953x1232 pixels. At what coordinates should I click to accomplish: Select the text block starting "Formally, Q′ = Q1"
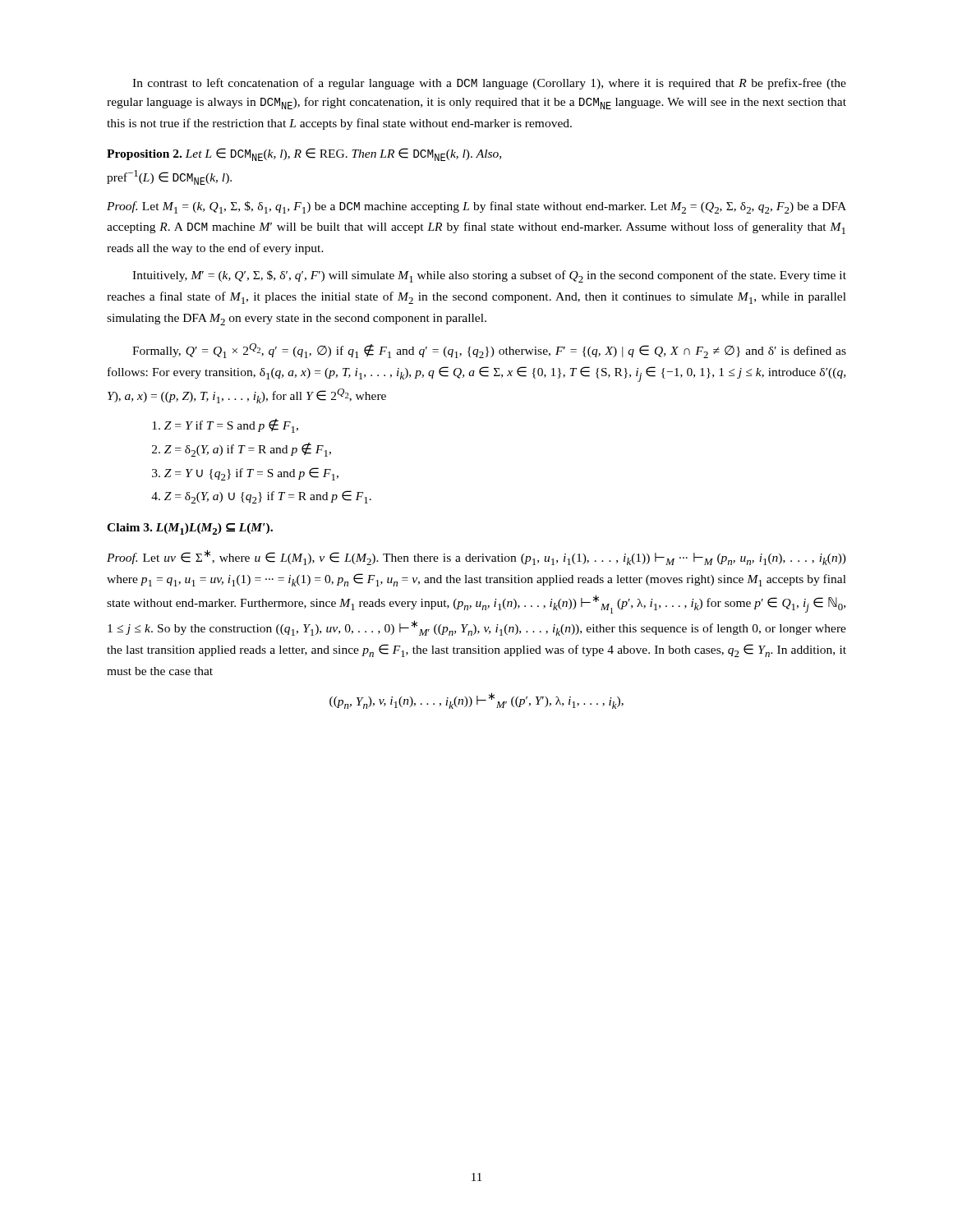pos(476,373)
